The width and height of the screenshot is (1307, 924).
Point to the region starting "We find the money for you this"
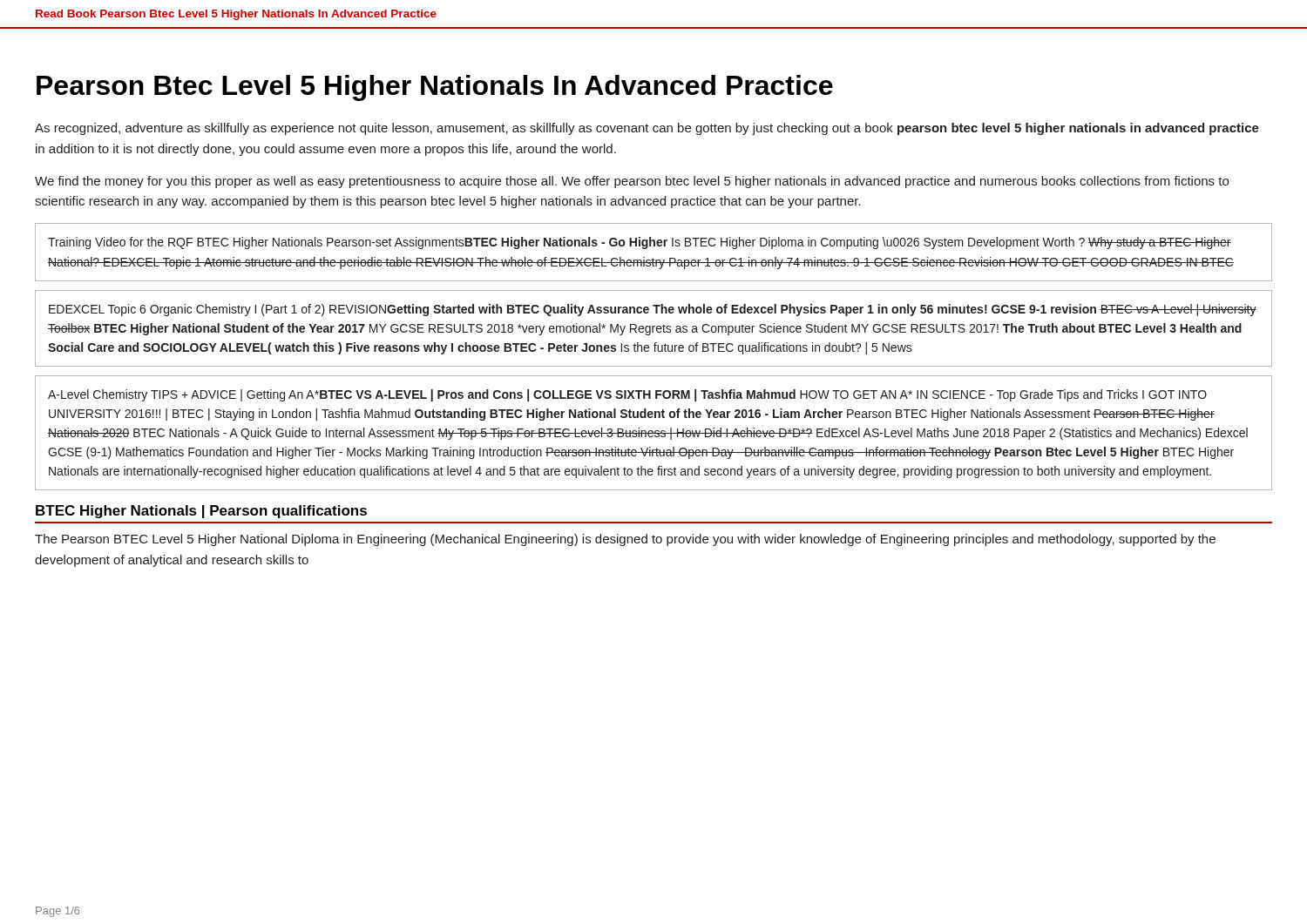click(x=632, y=191)
